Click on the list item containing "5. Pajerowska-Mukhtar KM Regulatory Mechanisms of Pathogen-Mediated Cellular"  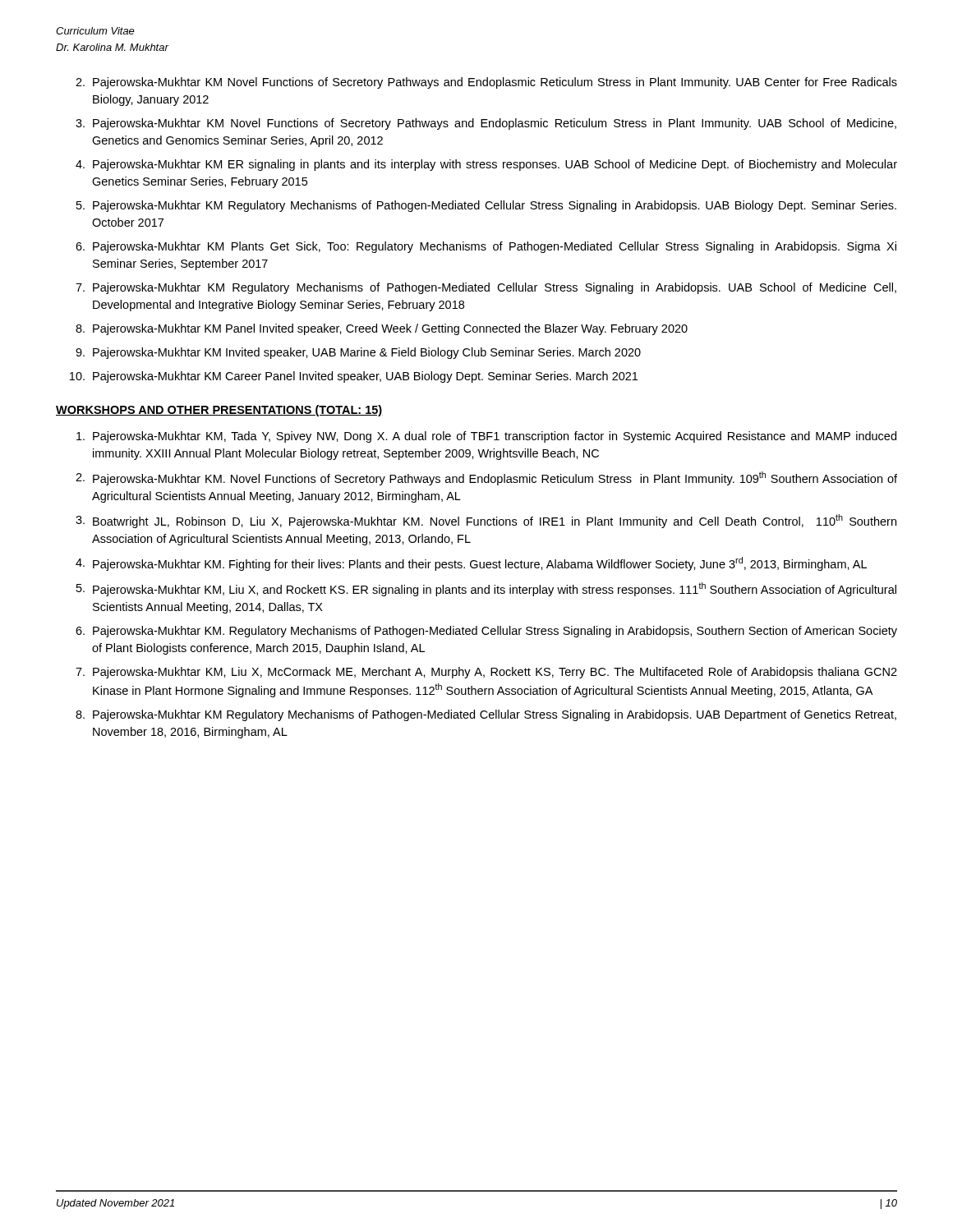(476, 214)
